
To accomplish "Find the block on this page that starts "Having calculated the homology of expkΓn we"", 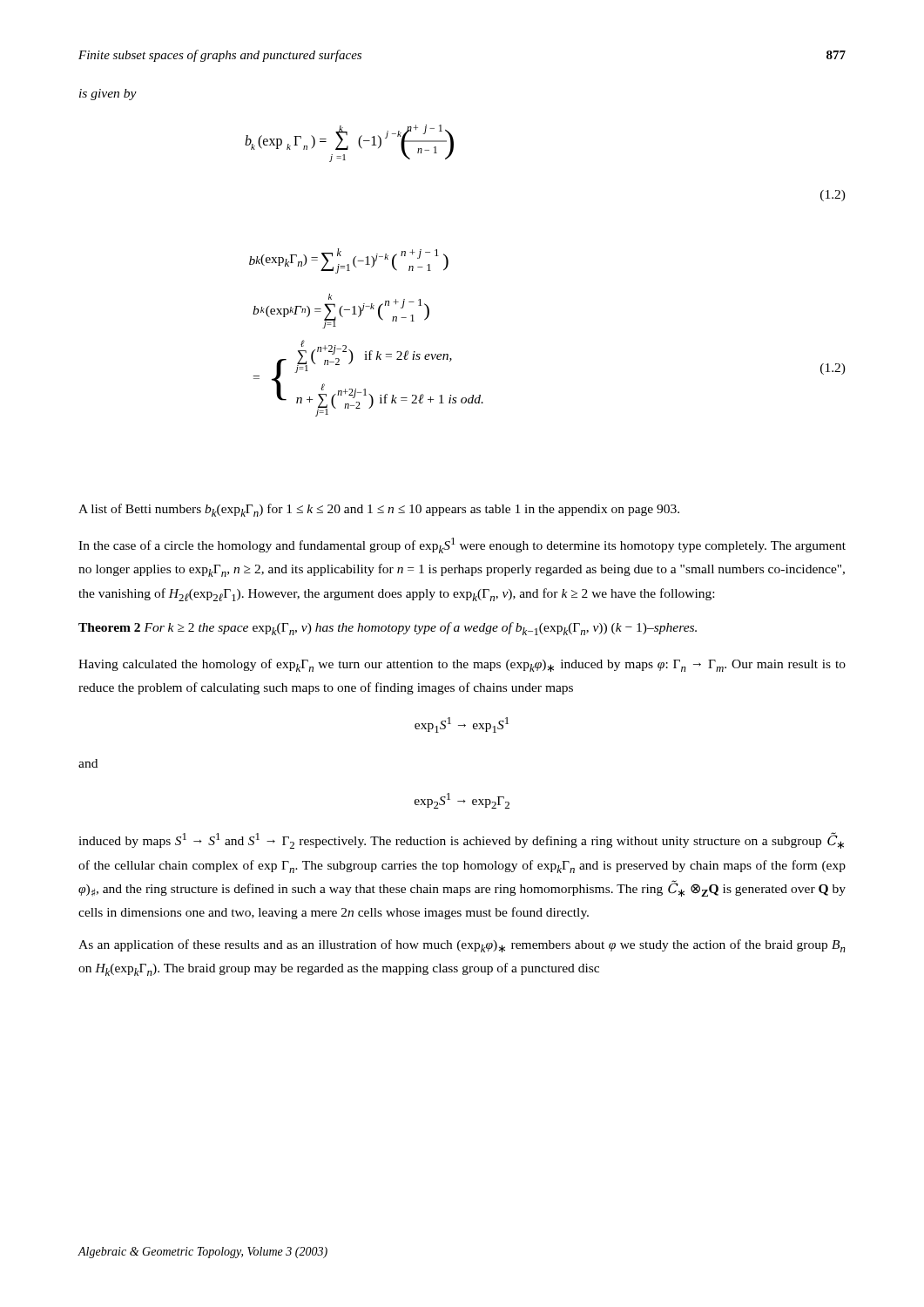I will coord(462,675).
